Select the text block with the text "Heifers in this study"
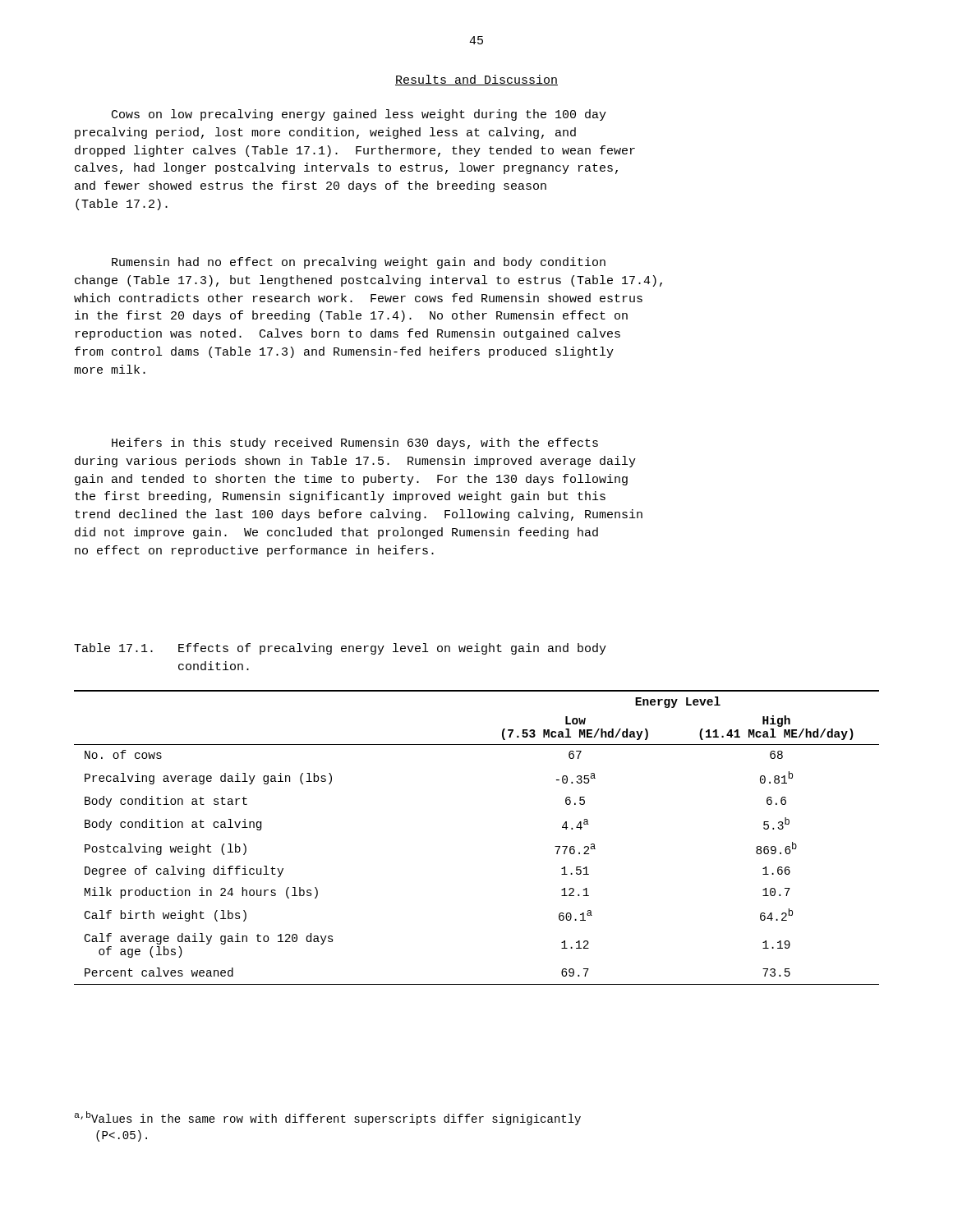Screen dimensions: 1232x953 pyautogui.click(x=359, y=498)
